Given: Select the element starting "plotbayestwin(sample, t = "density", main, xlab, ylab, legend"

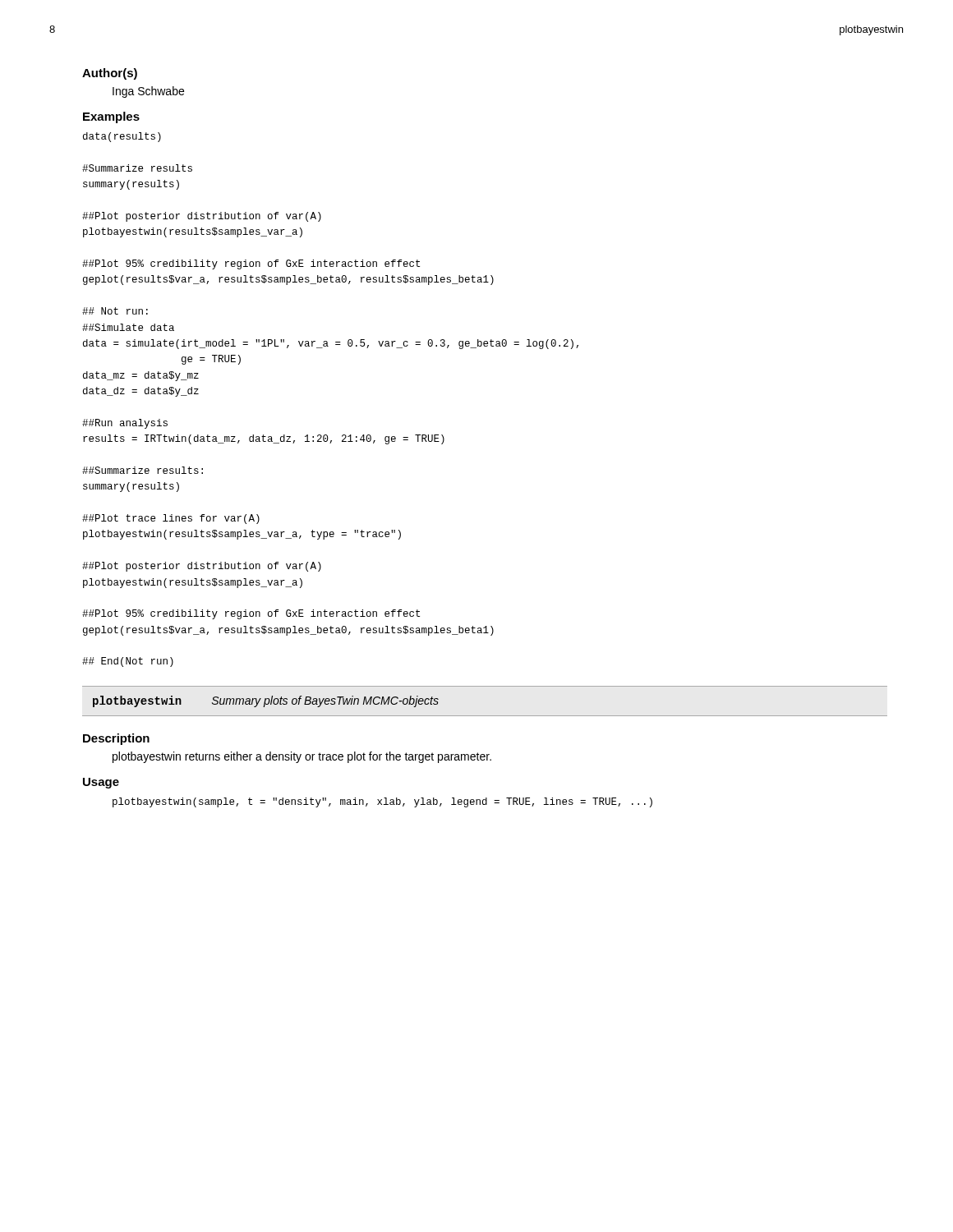Looking at the screenshot, I should pos(499,803).
